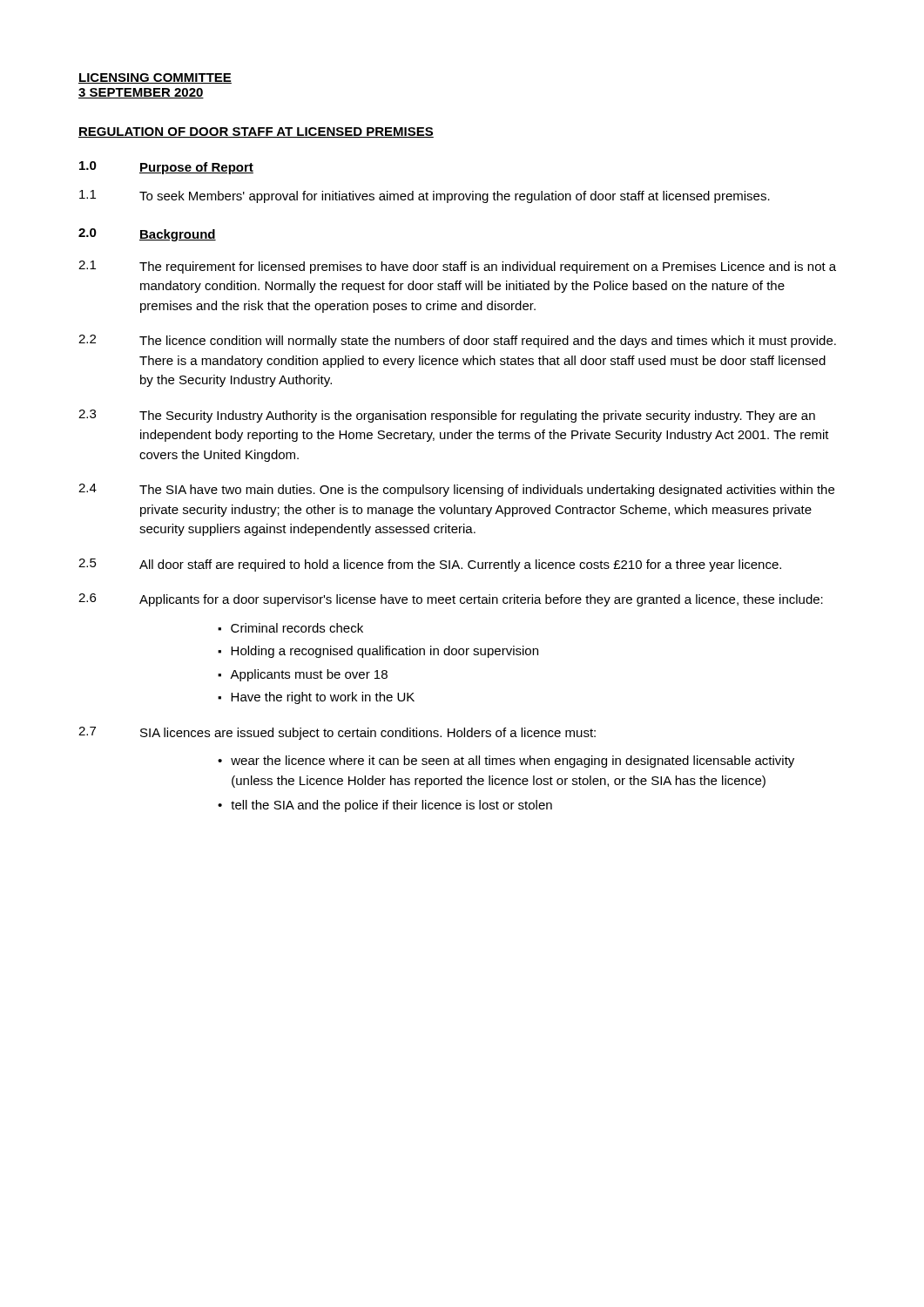924x1307 pixels.
Task: Point to "Applicants must be over 18"
Action: (x=309, y=674)
